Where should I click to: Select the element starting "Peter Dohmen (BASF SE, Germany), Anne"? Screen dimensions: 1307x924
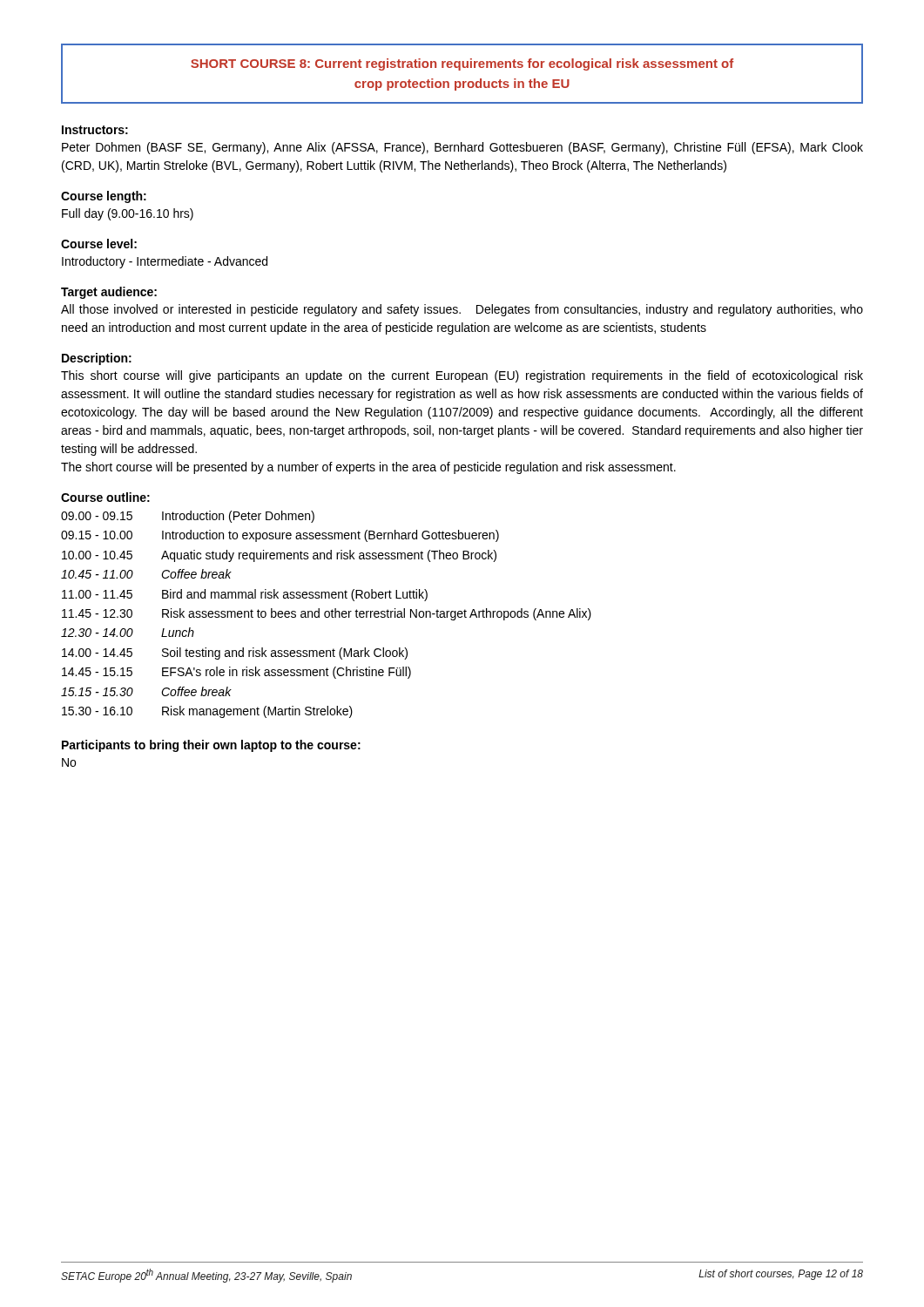[462, 156]
